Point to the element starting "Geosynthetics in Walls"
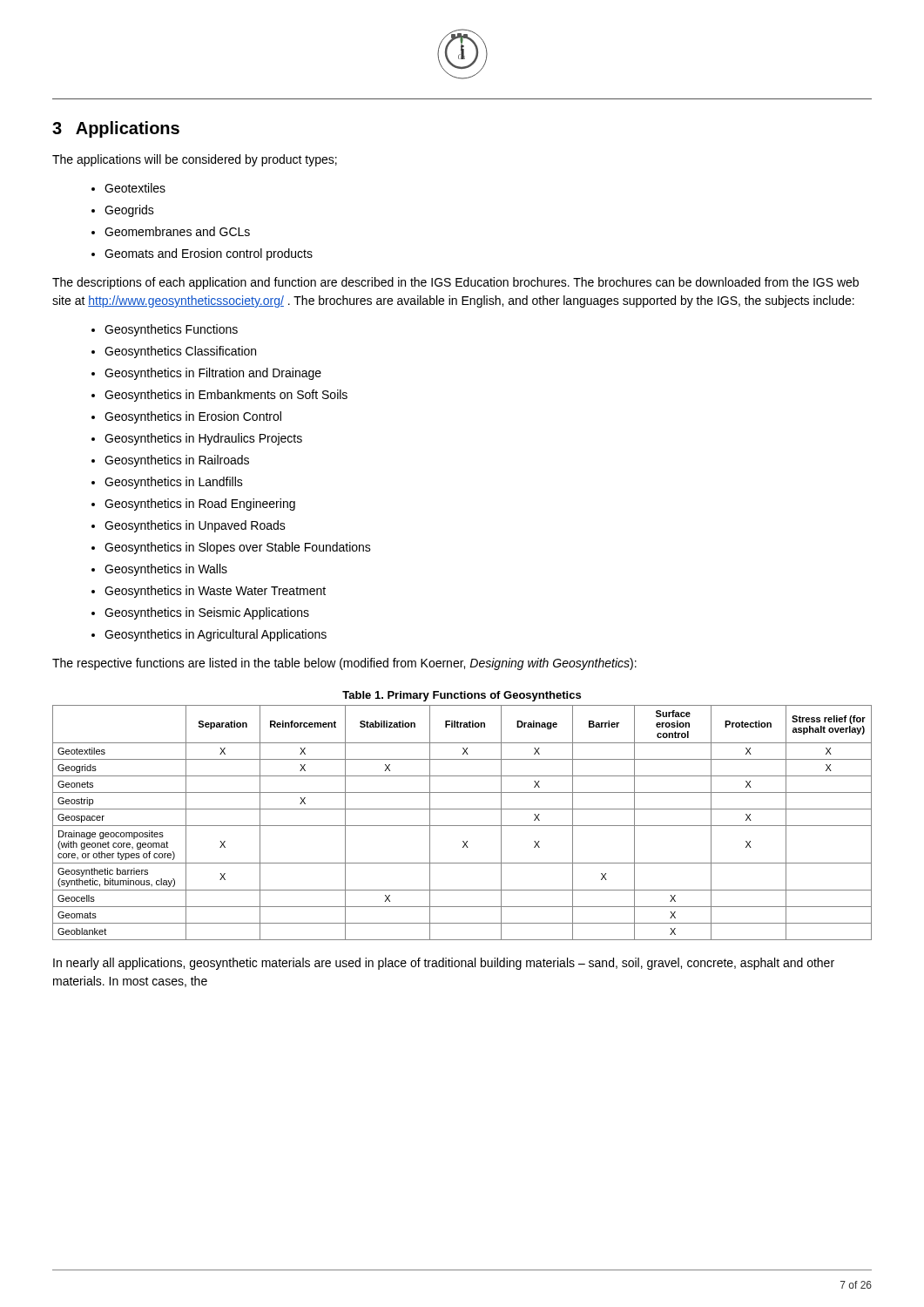The height and width of the screenshot is (1307, 924). click(166, 569)
